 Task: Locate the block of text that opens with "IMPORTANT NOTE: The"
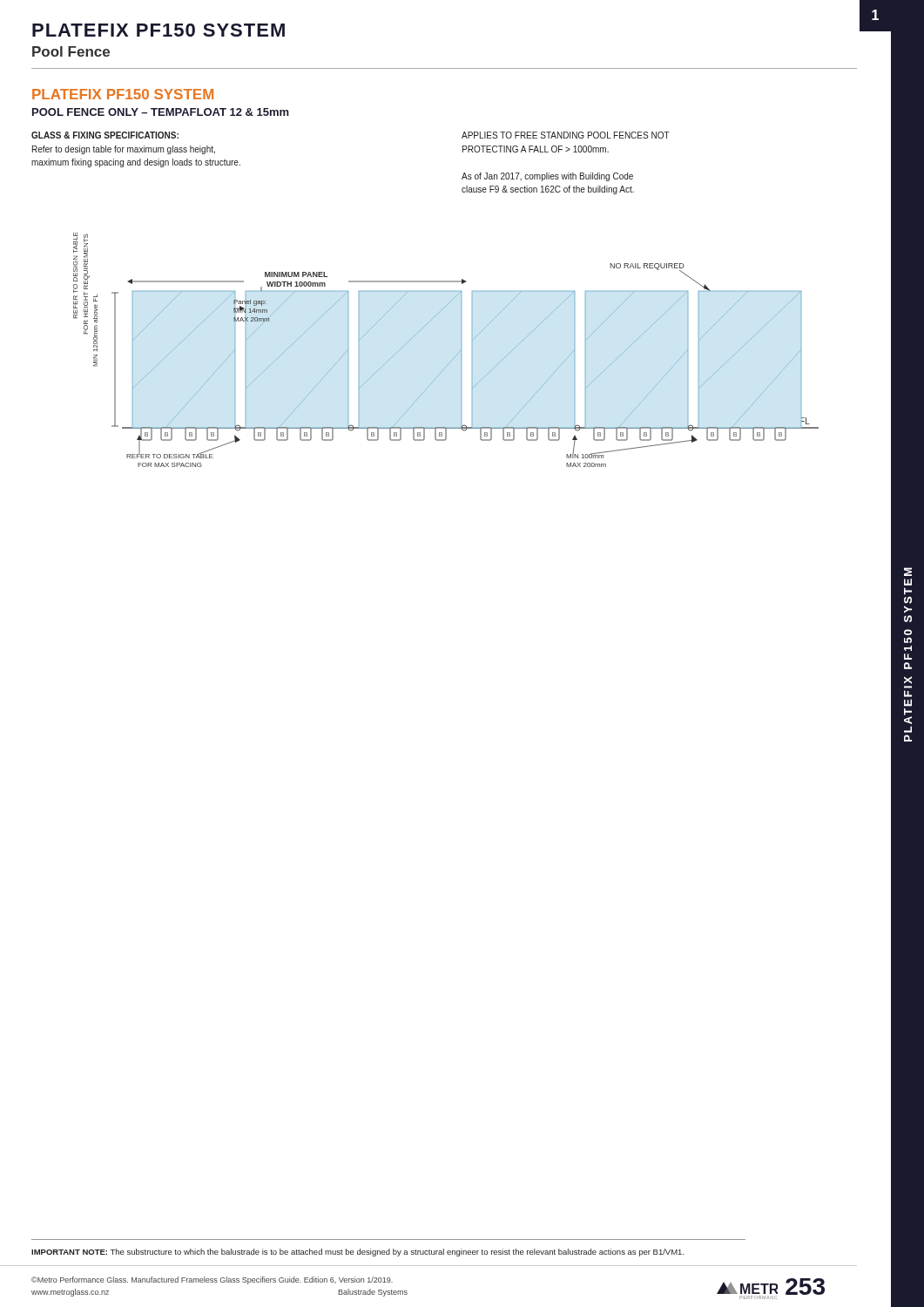(x=358, y=1252)
